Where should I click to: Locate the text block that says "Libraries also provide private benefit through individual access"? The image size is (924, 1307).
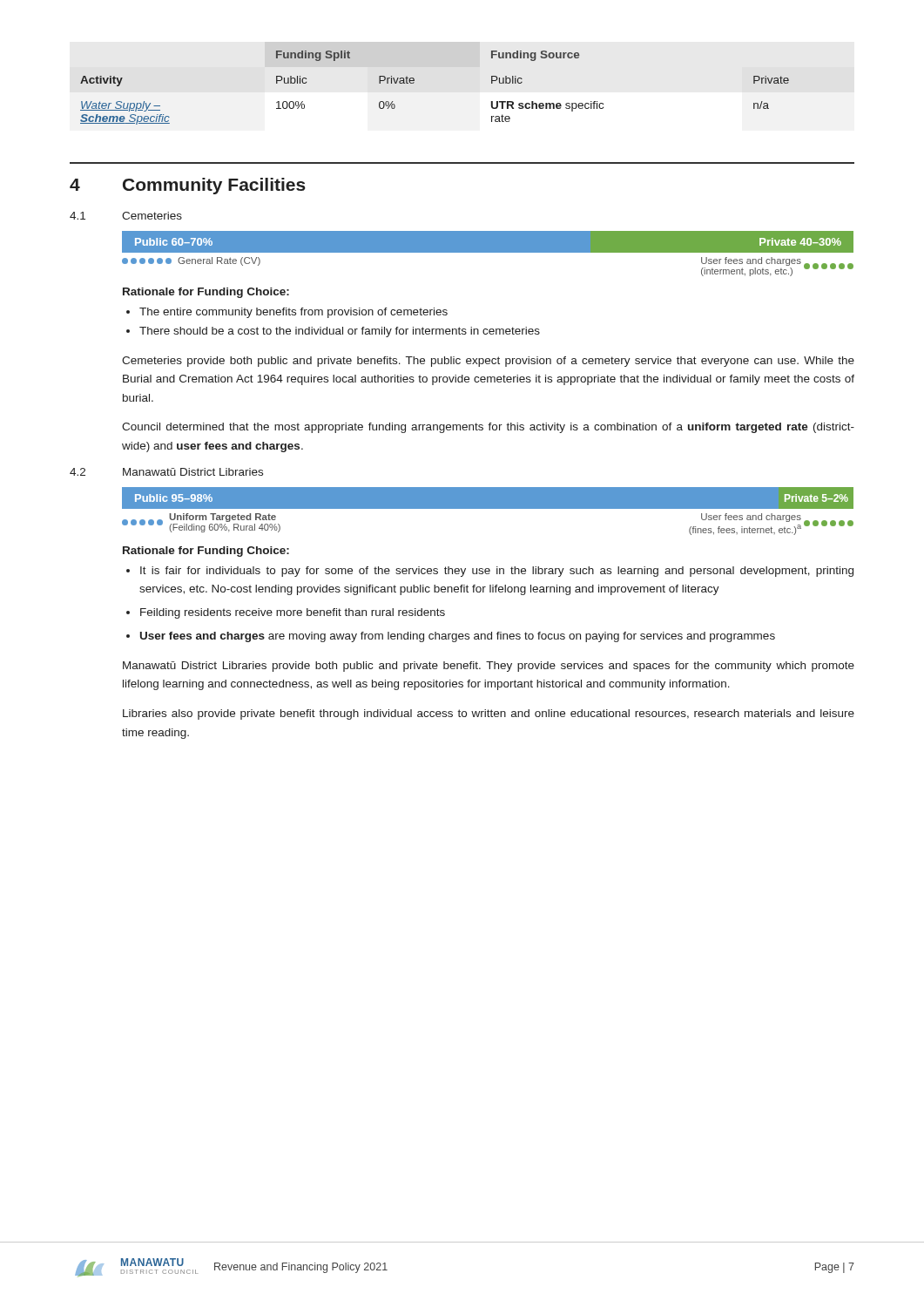tap(488, 723)
